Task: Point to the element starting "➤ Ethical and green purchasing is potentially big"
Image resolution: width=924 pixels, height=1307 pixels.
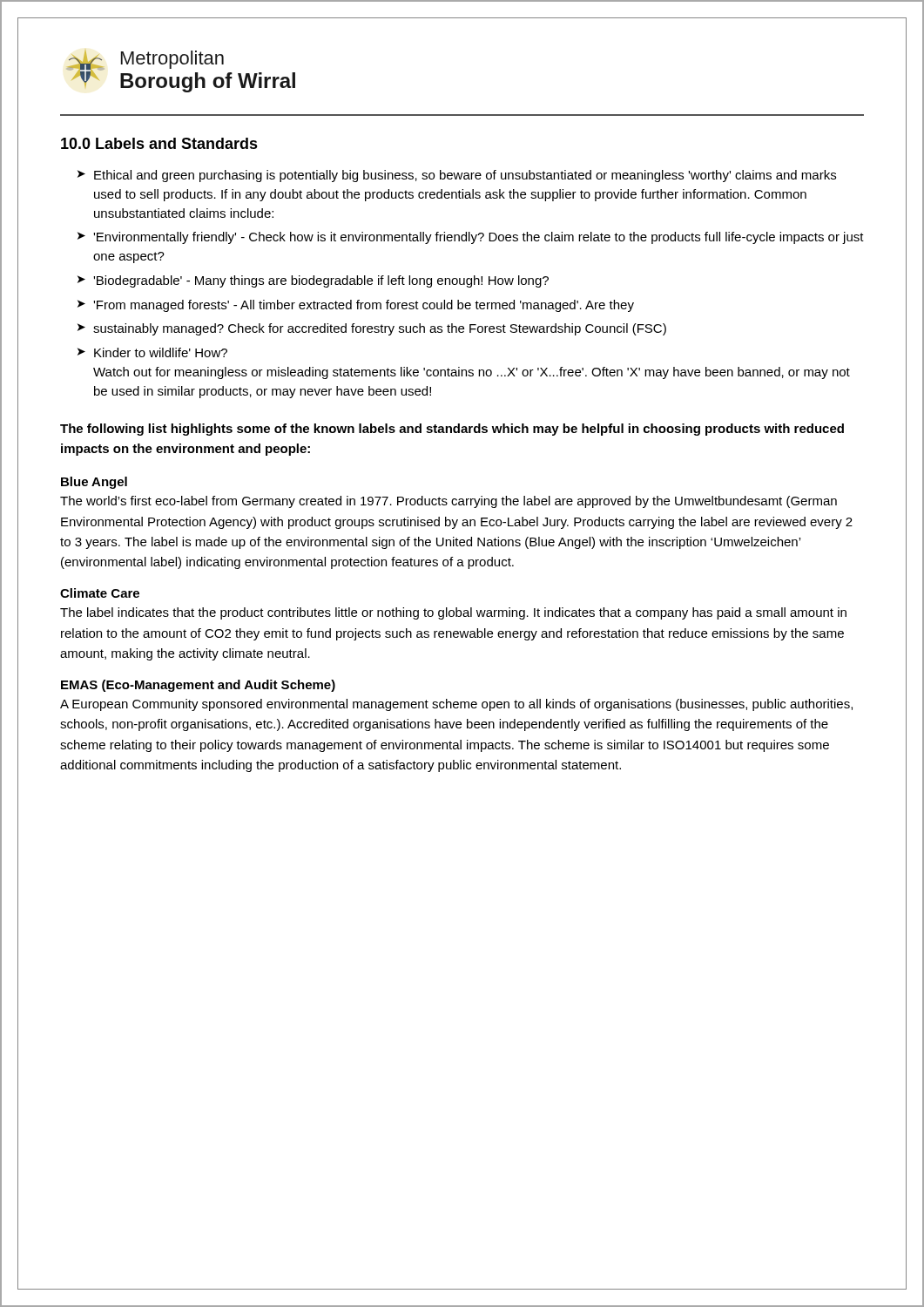Action: 470,194
